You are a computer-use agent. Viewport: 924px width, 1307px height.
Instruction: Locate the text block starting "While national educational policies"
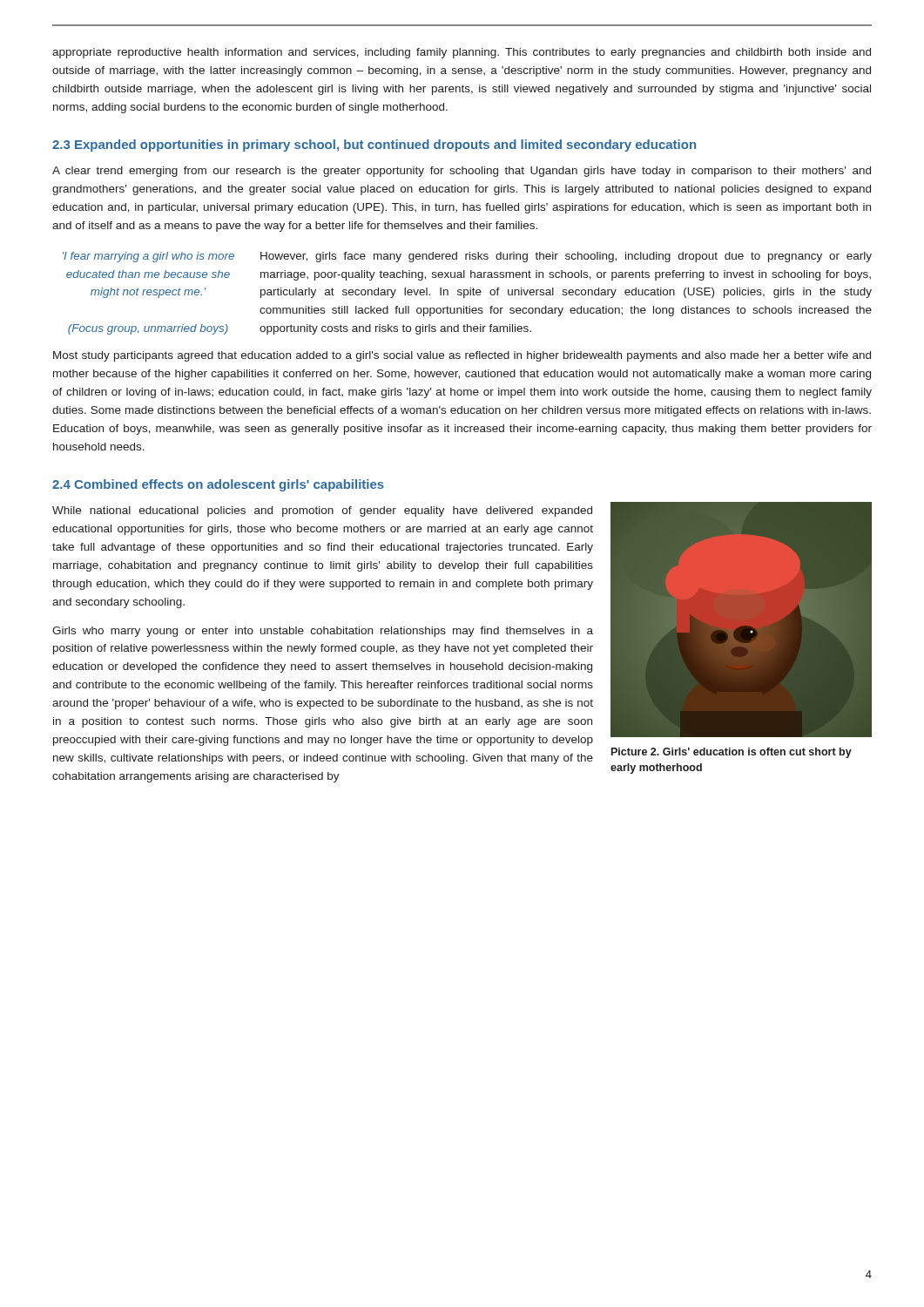coord(323,556)
